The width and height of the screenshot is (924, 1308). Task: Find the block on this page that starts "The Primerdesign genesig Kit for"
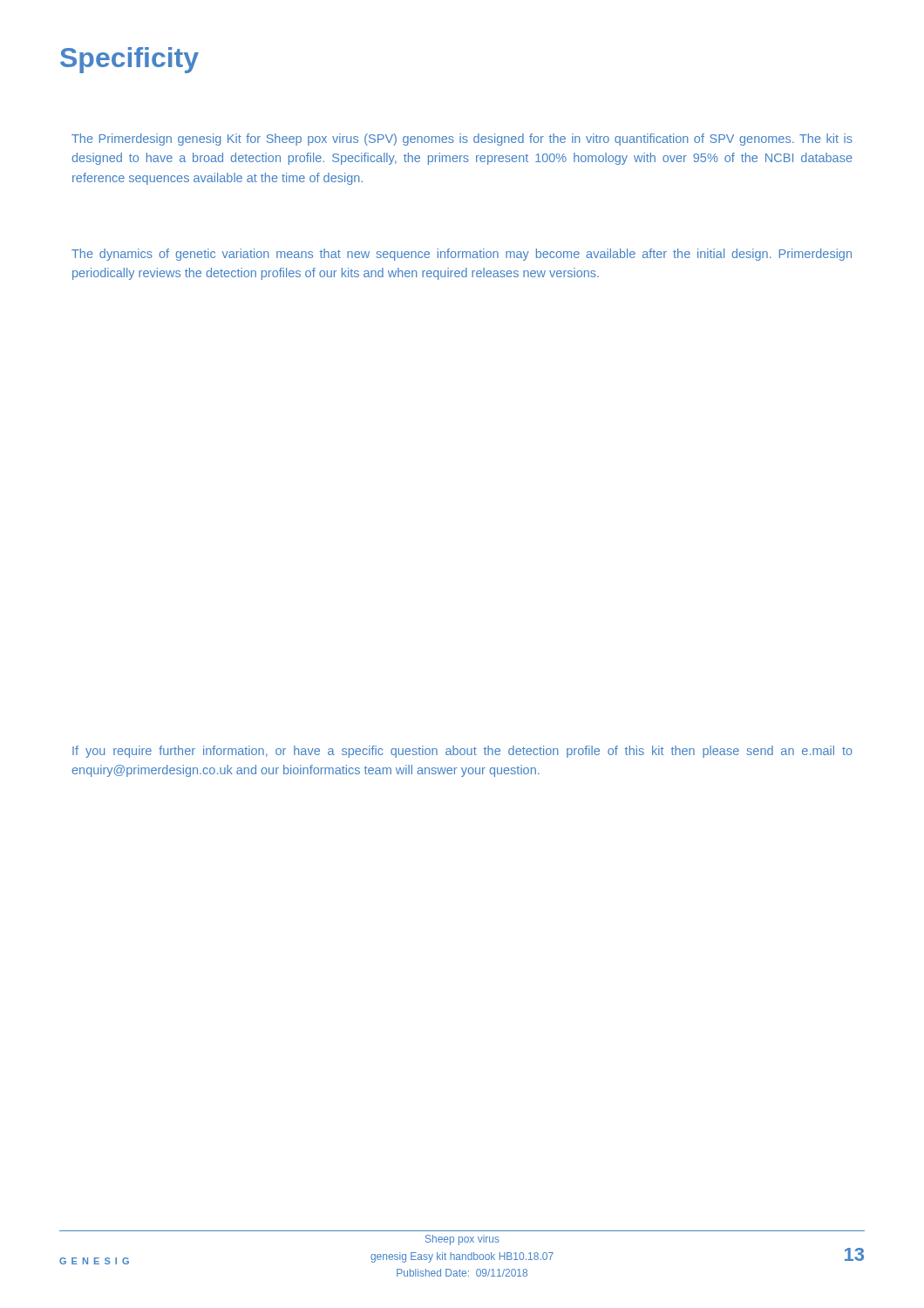click(x=462, y=158)
